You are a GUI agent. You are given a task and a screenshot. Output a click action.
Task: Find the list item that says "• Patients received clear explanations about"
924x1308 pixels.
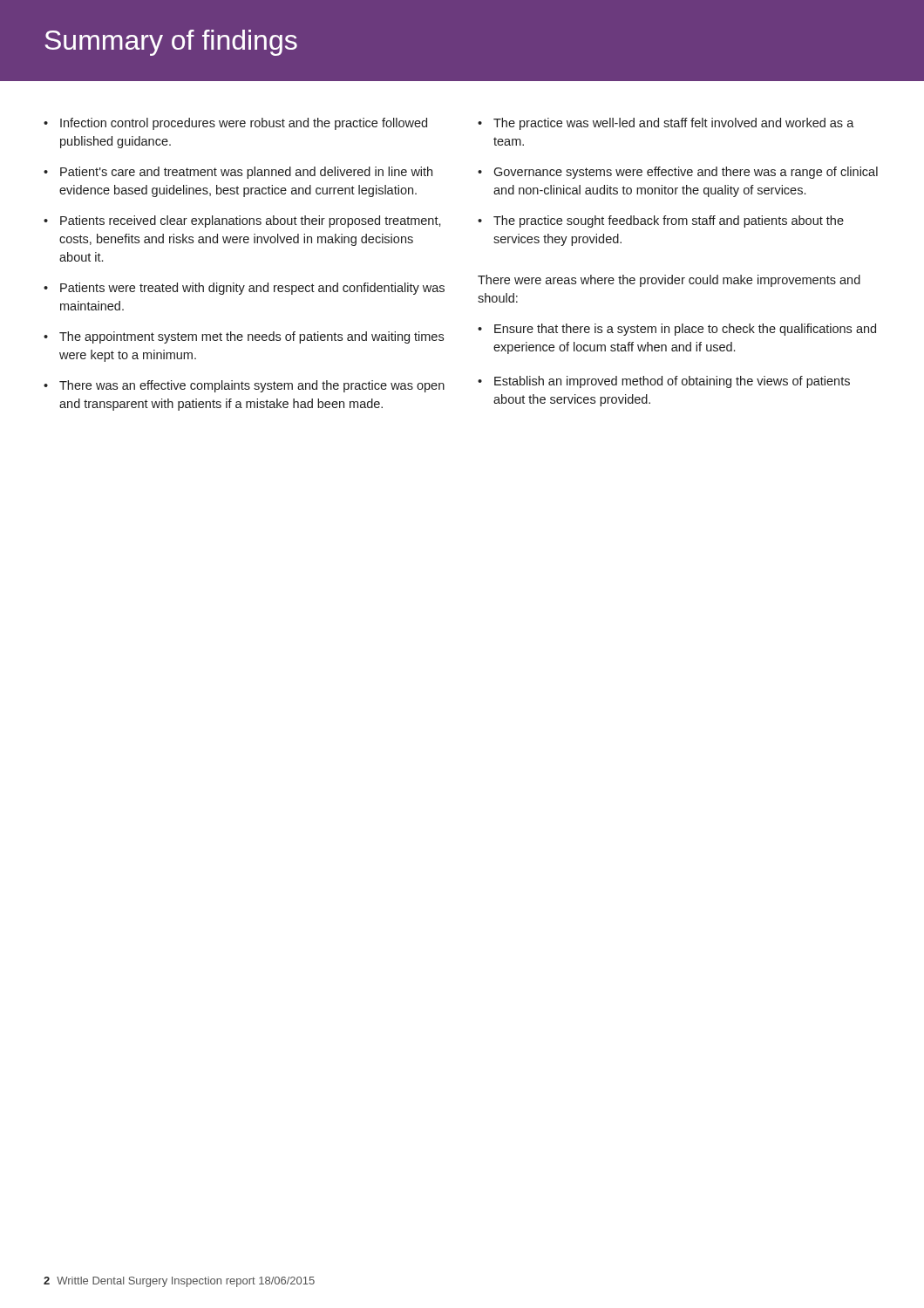(x=243, y=238)
